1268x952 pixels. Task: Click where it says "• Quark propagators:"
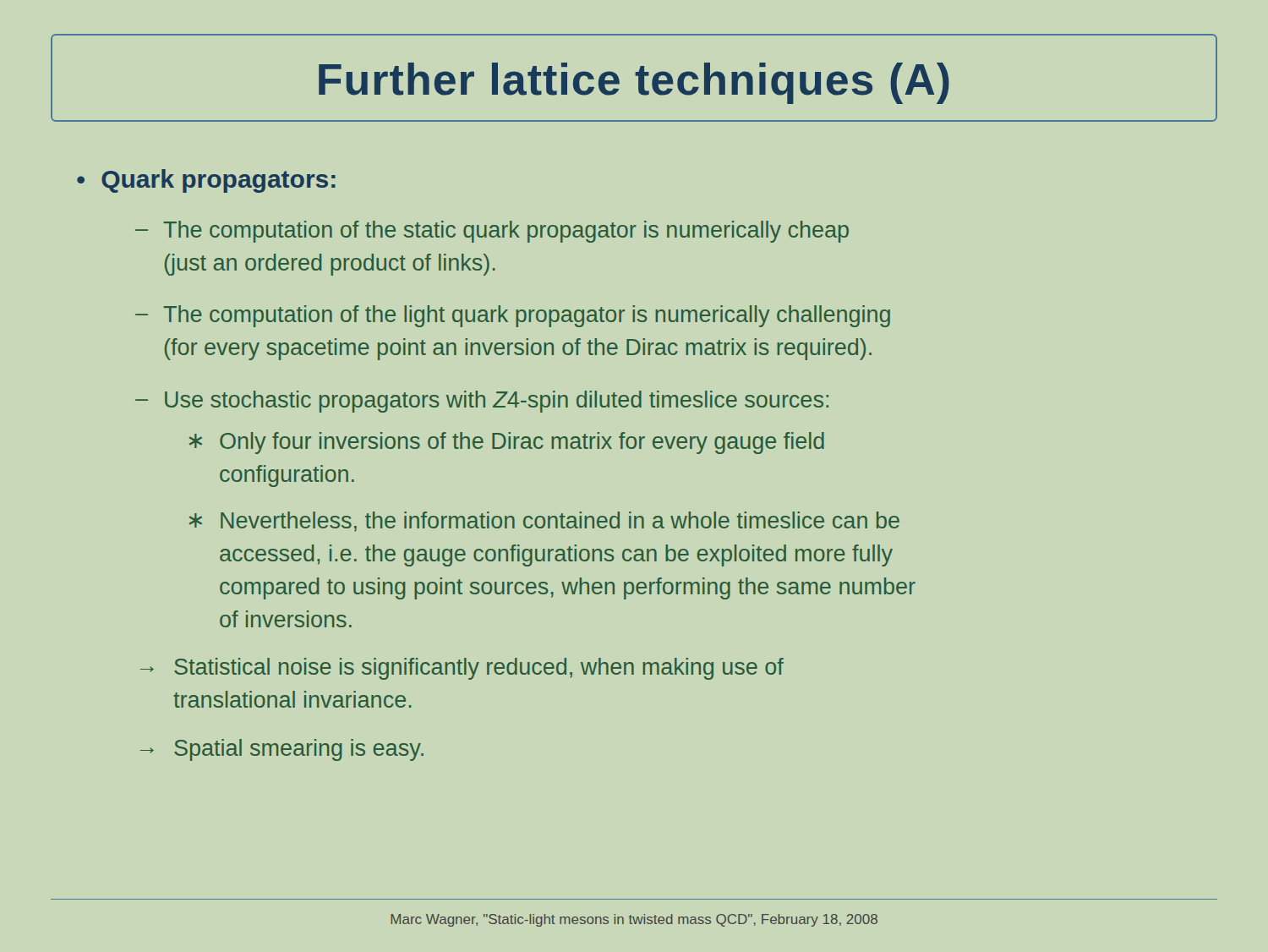[207, 179]
